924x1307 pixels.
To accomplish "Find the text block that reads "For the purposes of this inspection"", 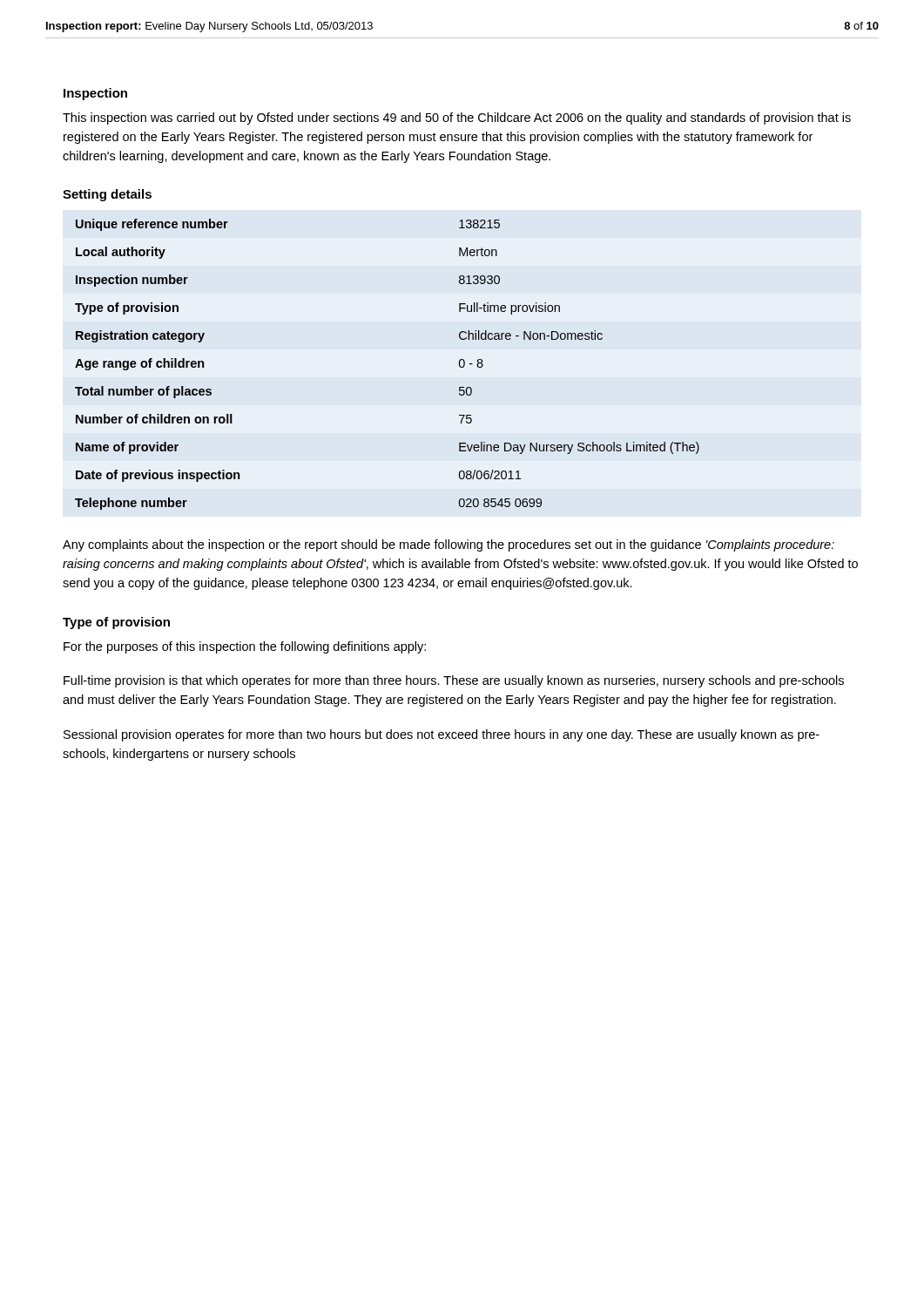I will tap(245, 646).
